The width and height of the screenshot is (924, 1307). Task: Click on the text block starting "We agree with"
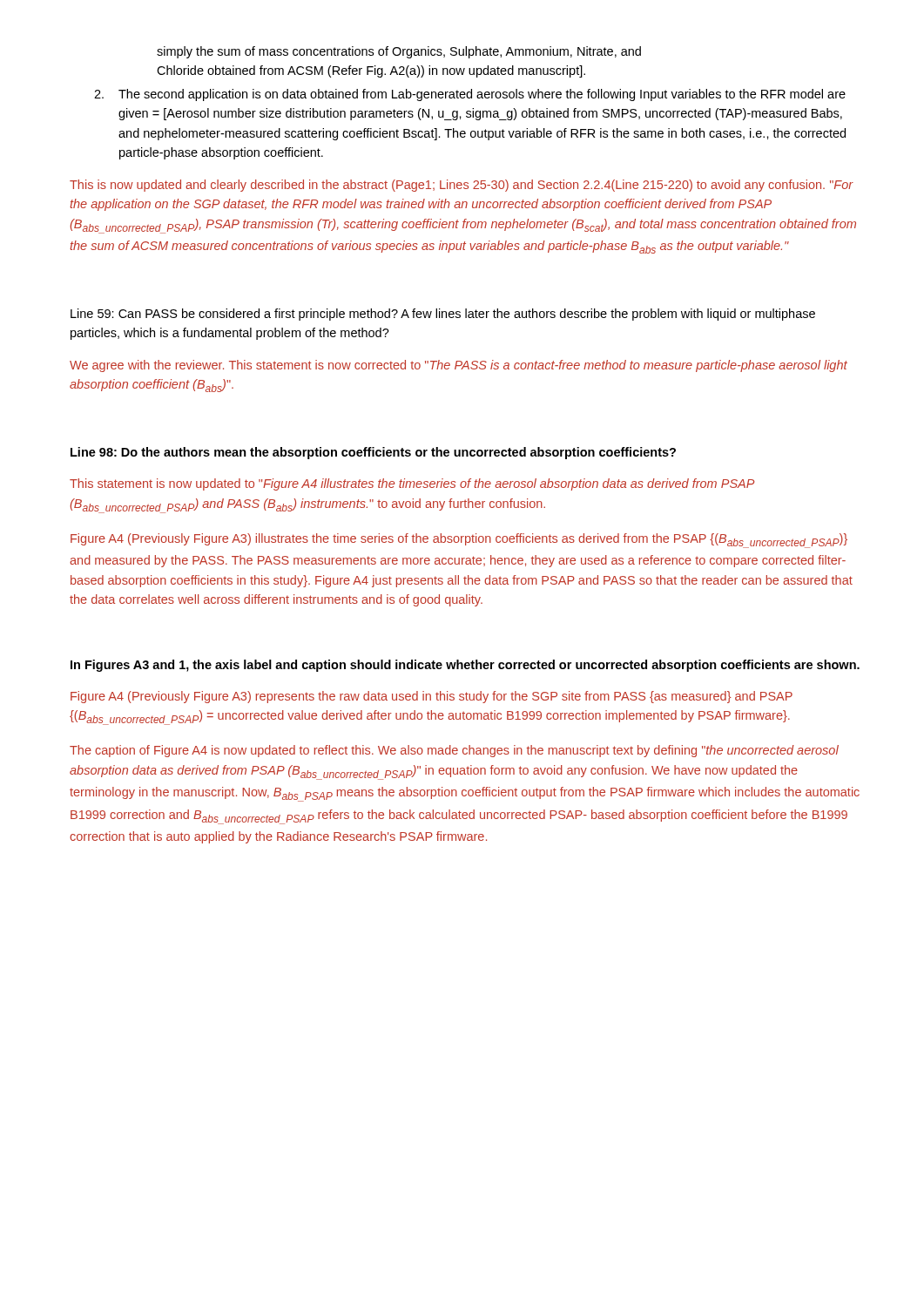465,376
